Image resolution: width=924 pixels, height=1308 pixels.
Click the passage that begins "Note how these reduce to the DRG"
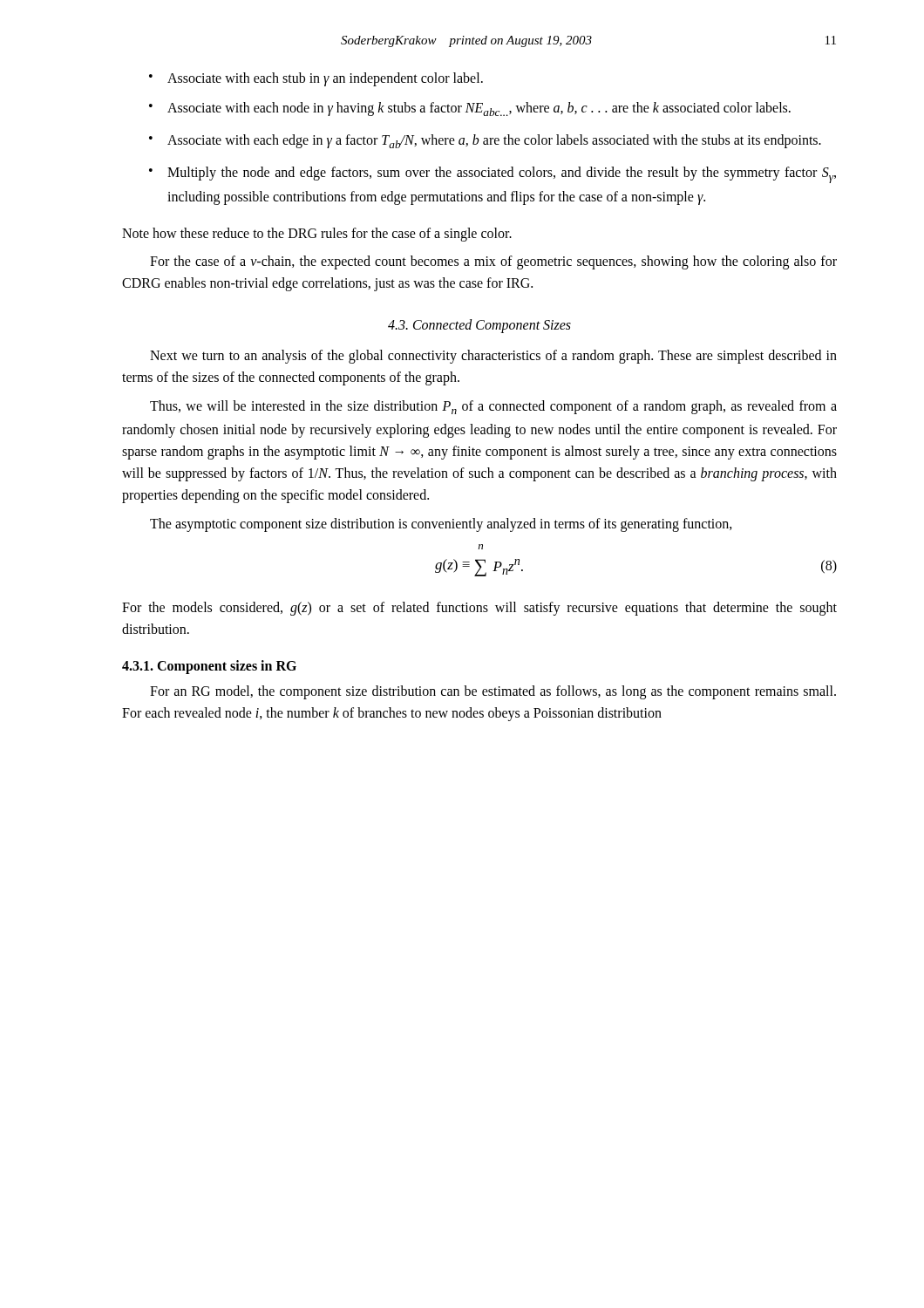click(317, 233)
